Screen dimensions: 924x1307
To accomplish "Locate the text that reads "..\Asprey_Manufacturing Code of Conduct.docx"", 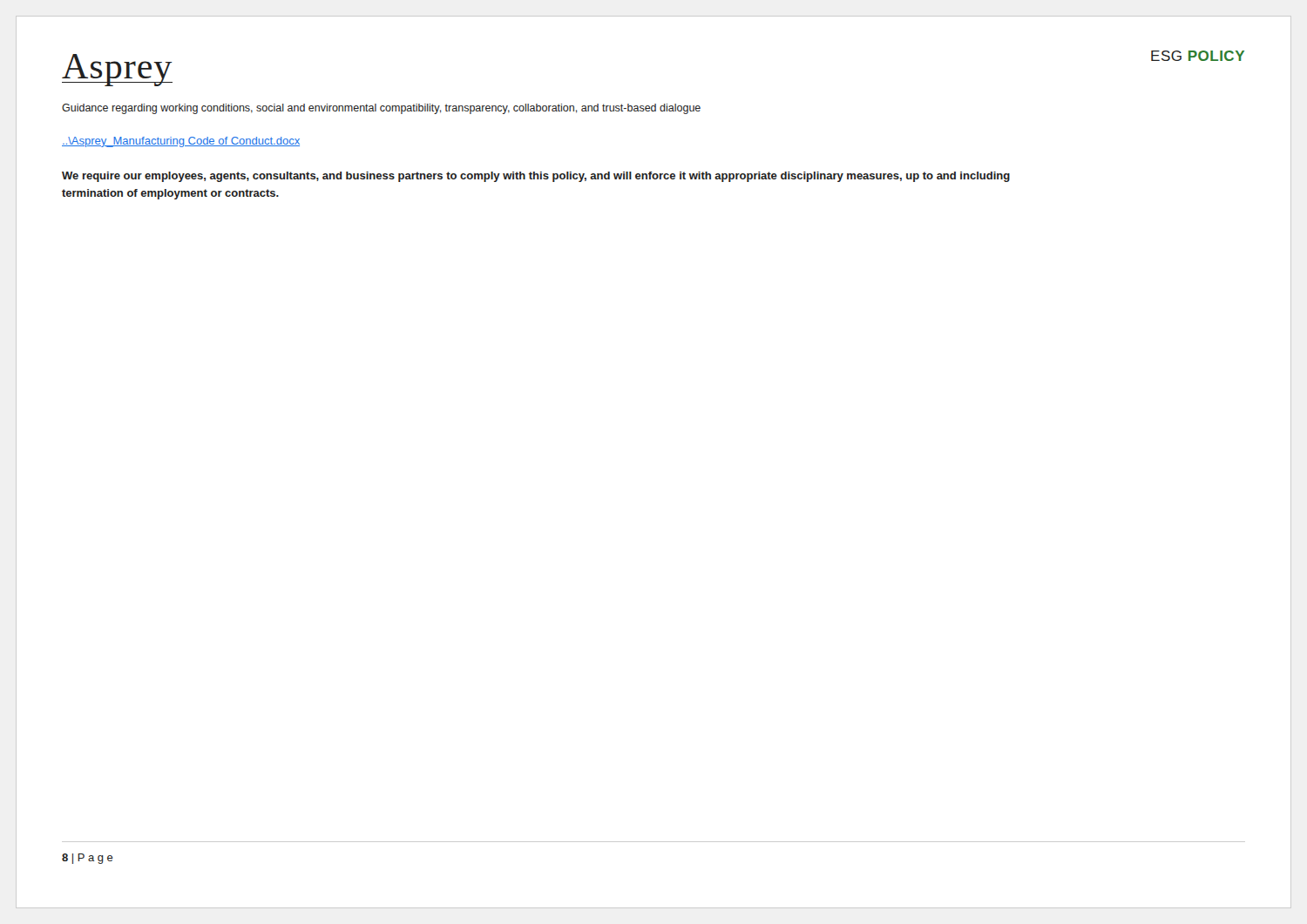I will coord(181,140).
